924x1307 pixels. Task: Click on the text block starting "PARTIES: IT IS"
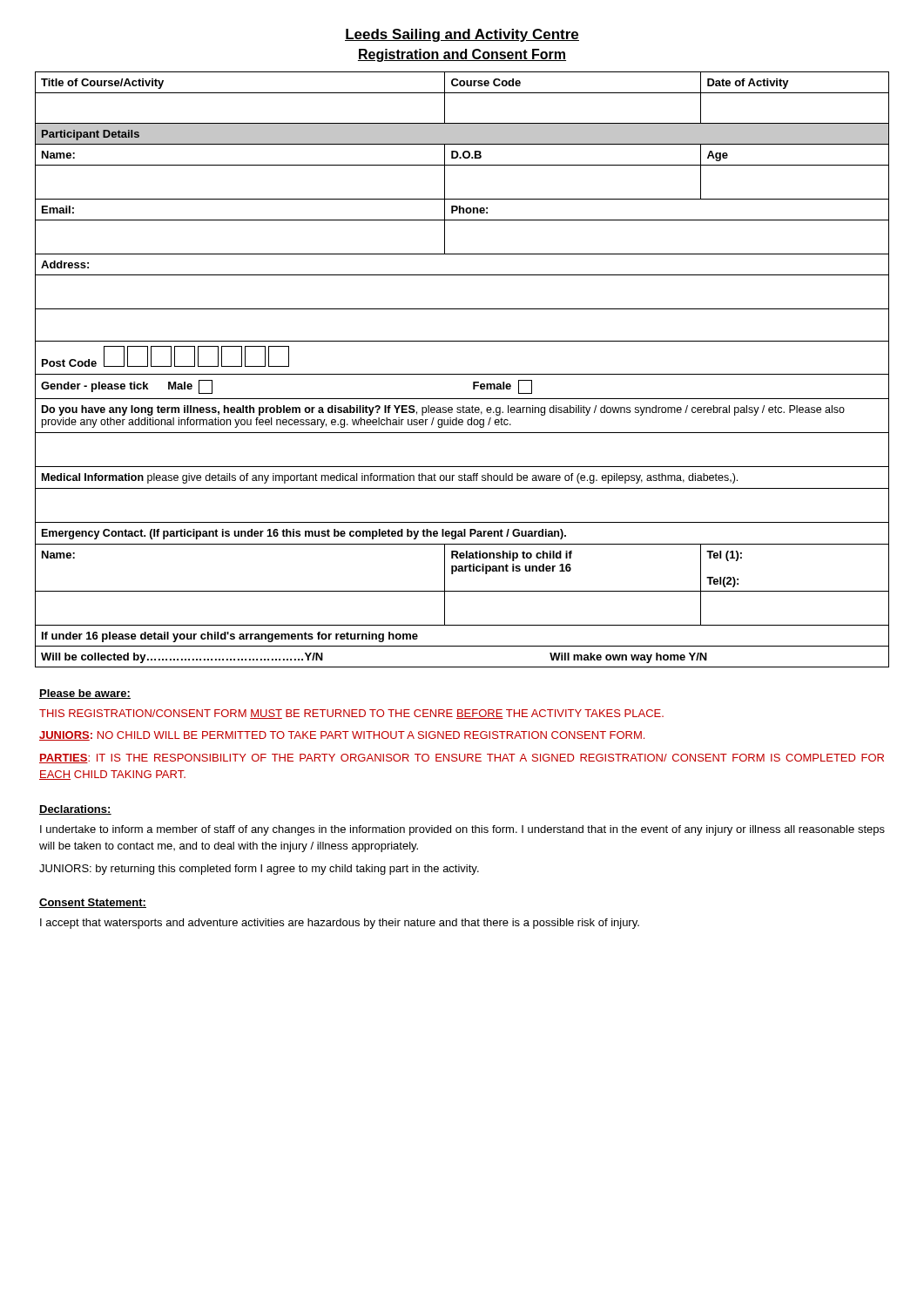point(462,766)
